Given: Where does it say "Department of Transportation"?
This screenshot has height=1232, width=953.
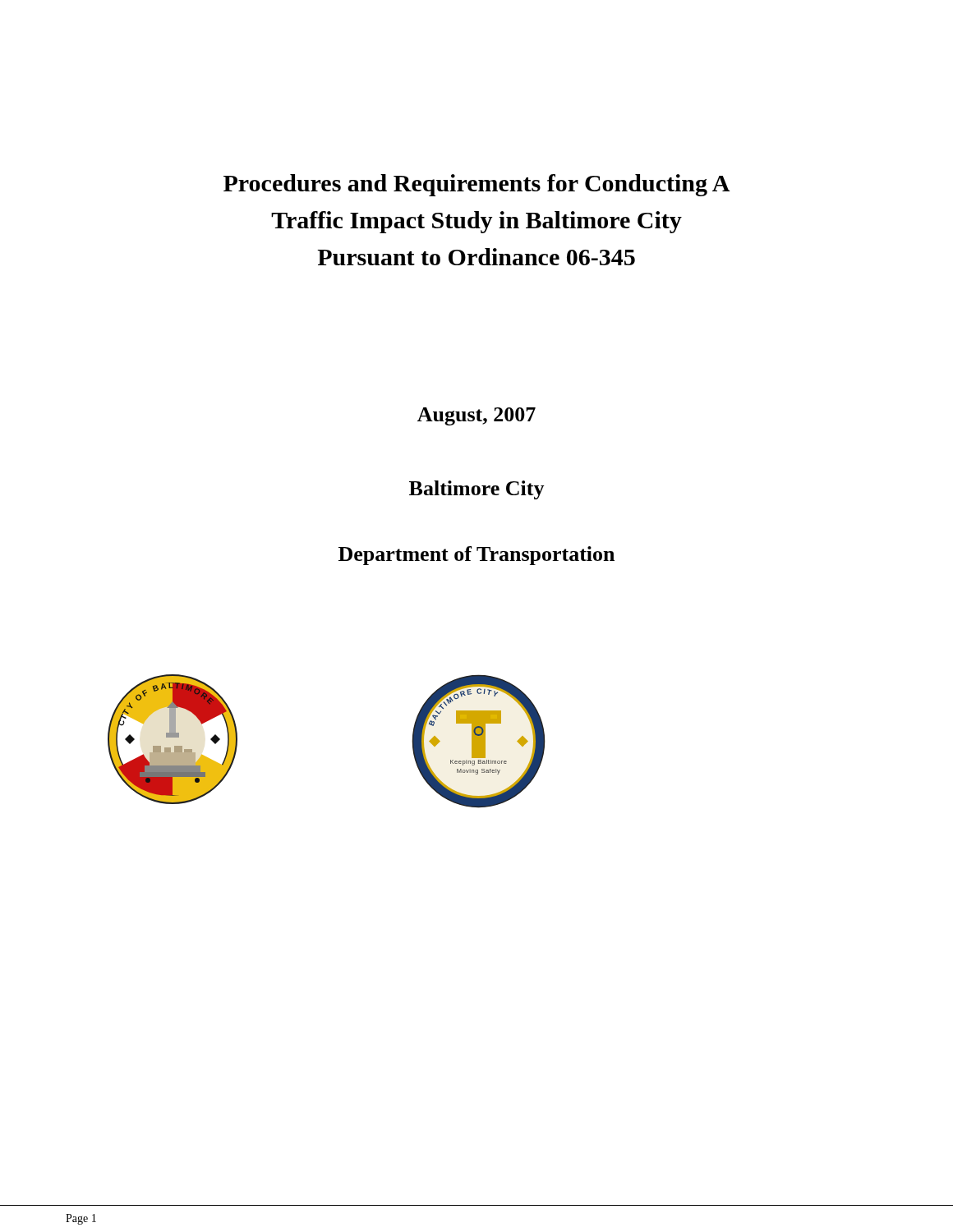Looking at the screenshot, I should click(x=476, y=554).
